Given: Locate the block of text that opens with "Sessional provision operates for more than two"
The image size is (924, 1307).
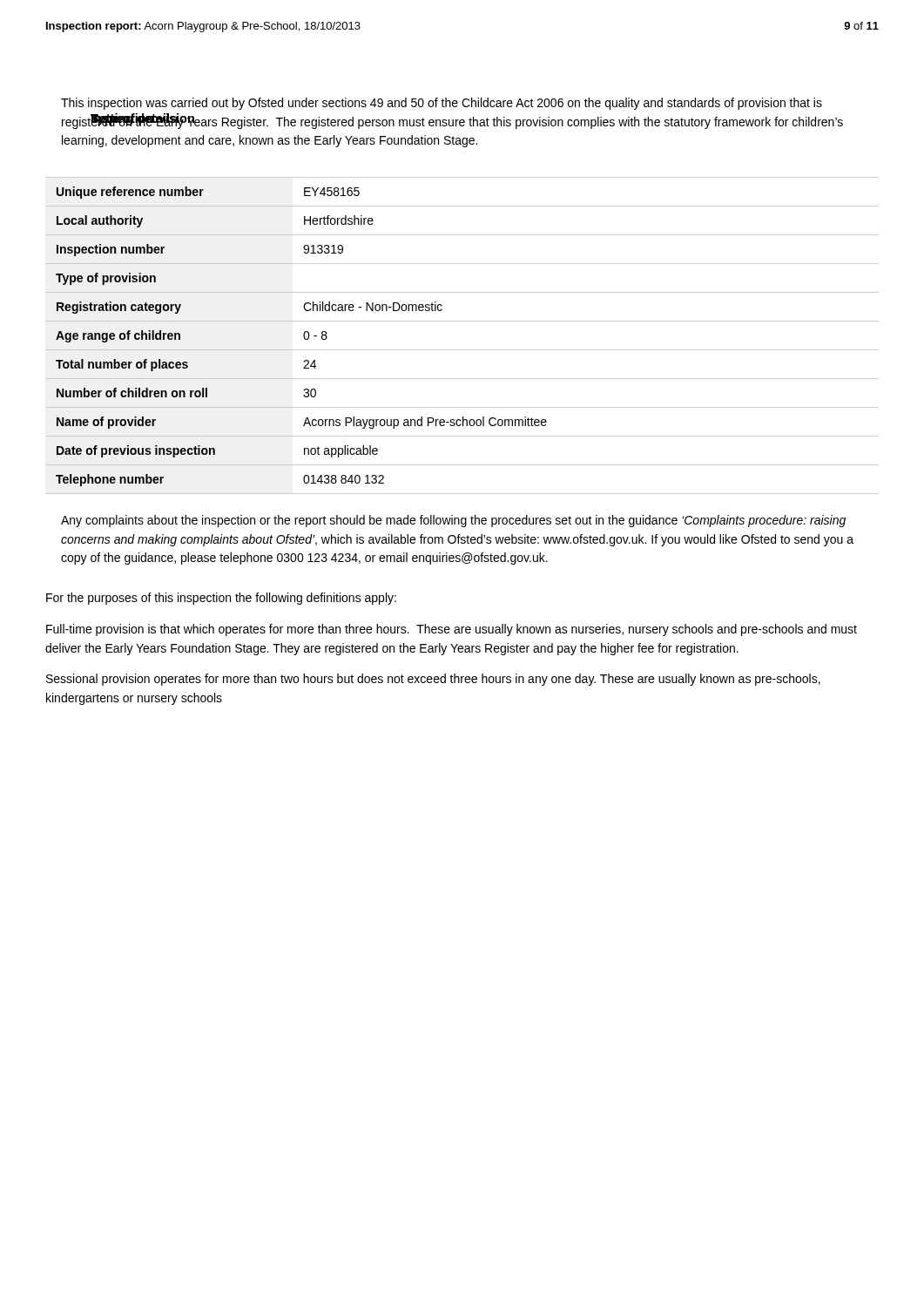Looking at the screenshot, I should tap(433, 688).
